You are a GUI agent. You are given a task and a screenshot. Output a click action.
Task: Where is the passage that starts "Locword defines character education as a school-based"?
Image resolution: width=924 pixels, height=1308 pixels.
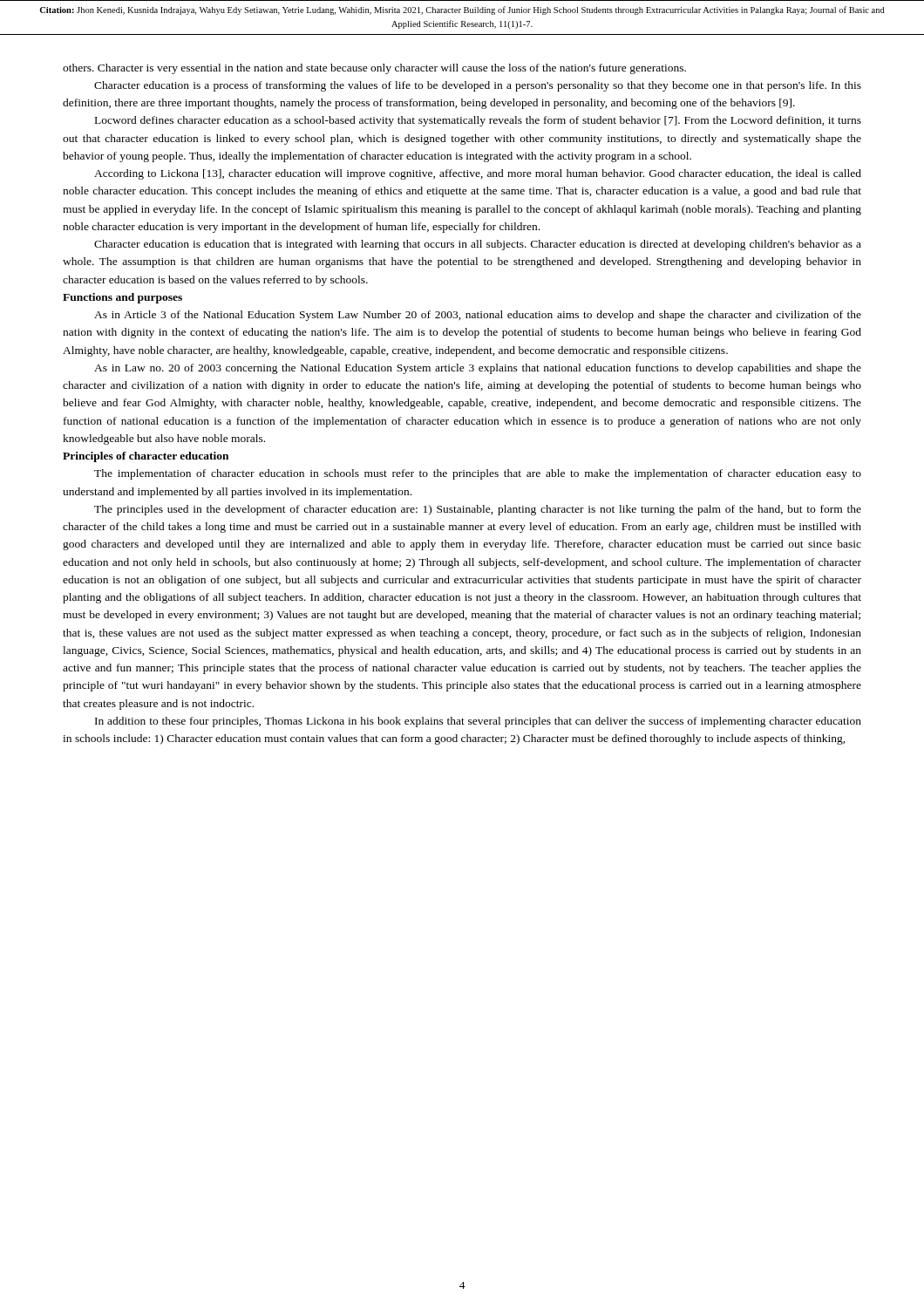pos(462,138)
